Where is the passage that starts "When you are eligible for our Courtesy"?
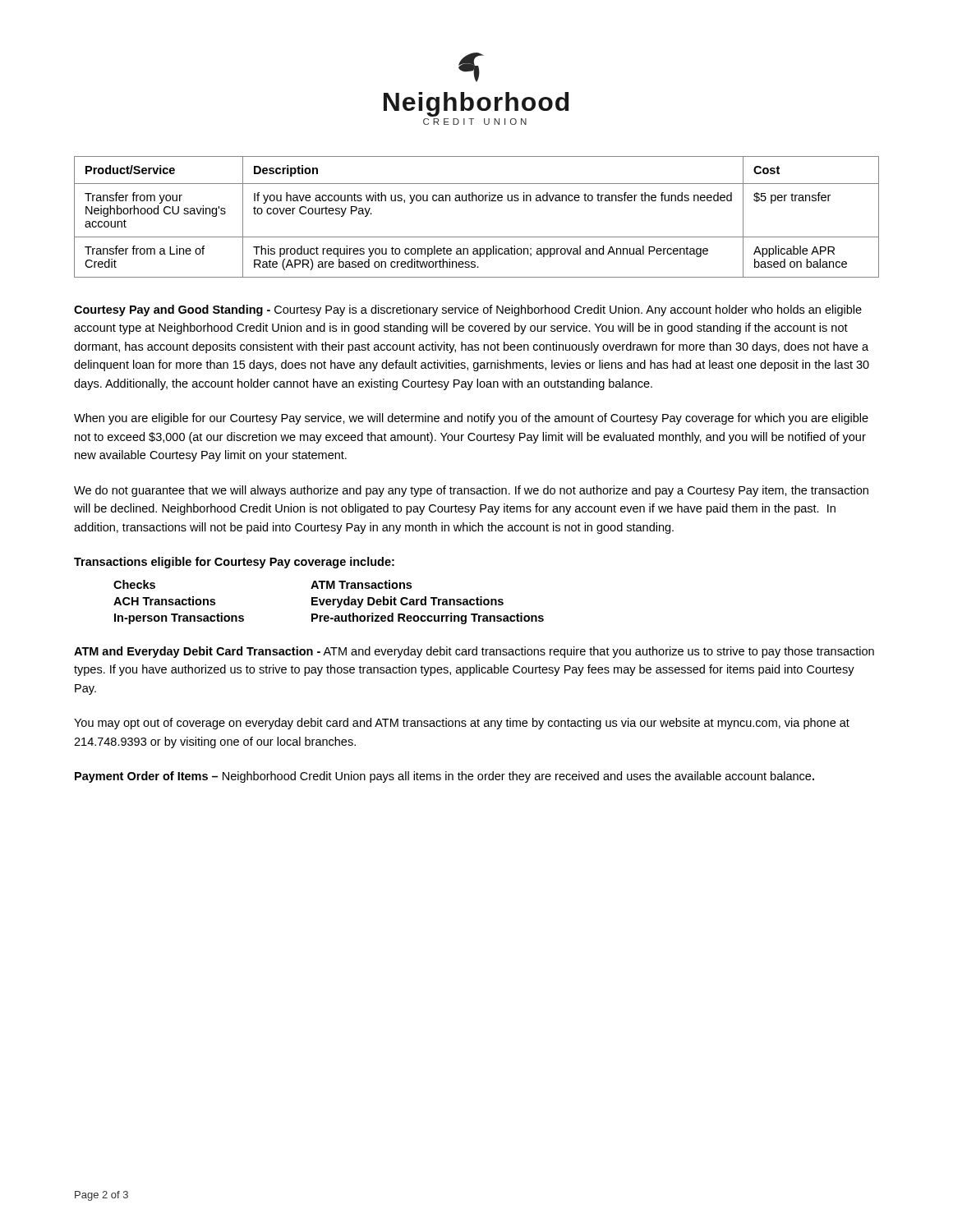The width and height of the screenshot is (953, 1232). pyautogui.click(x=471, y=437)
